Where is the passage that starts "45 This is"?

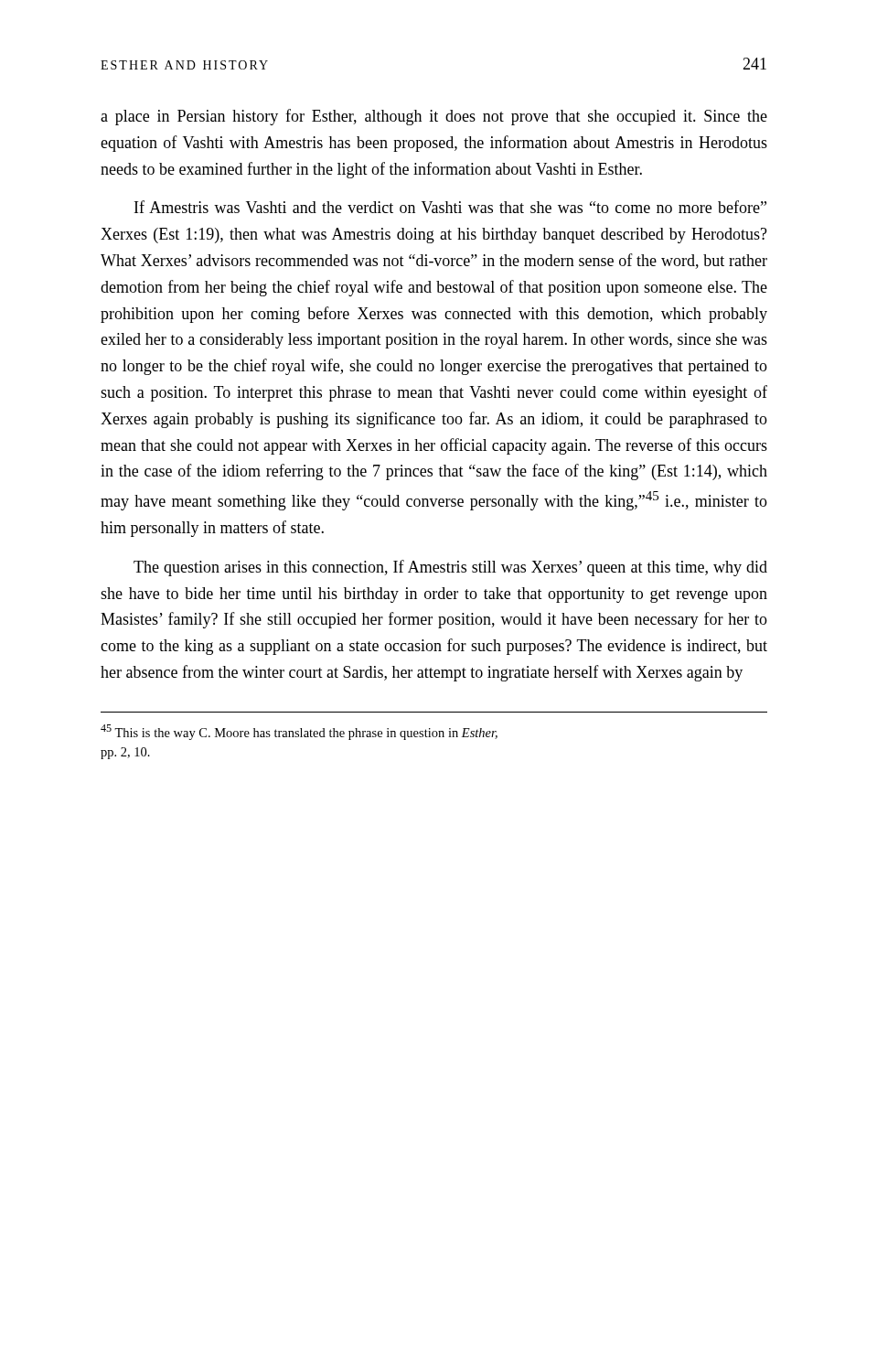pos(299,740)
